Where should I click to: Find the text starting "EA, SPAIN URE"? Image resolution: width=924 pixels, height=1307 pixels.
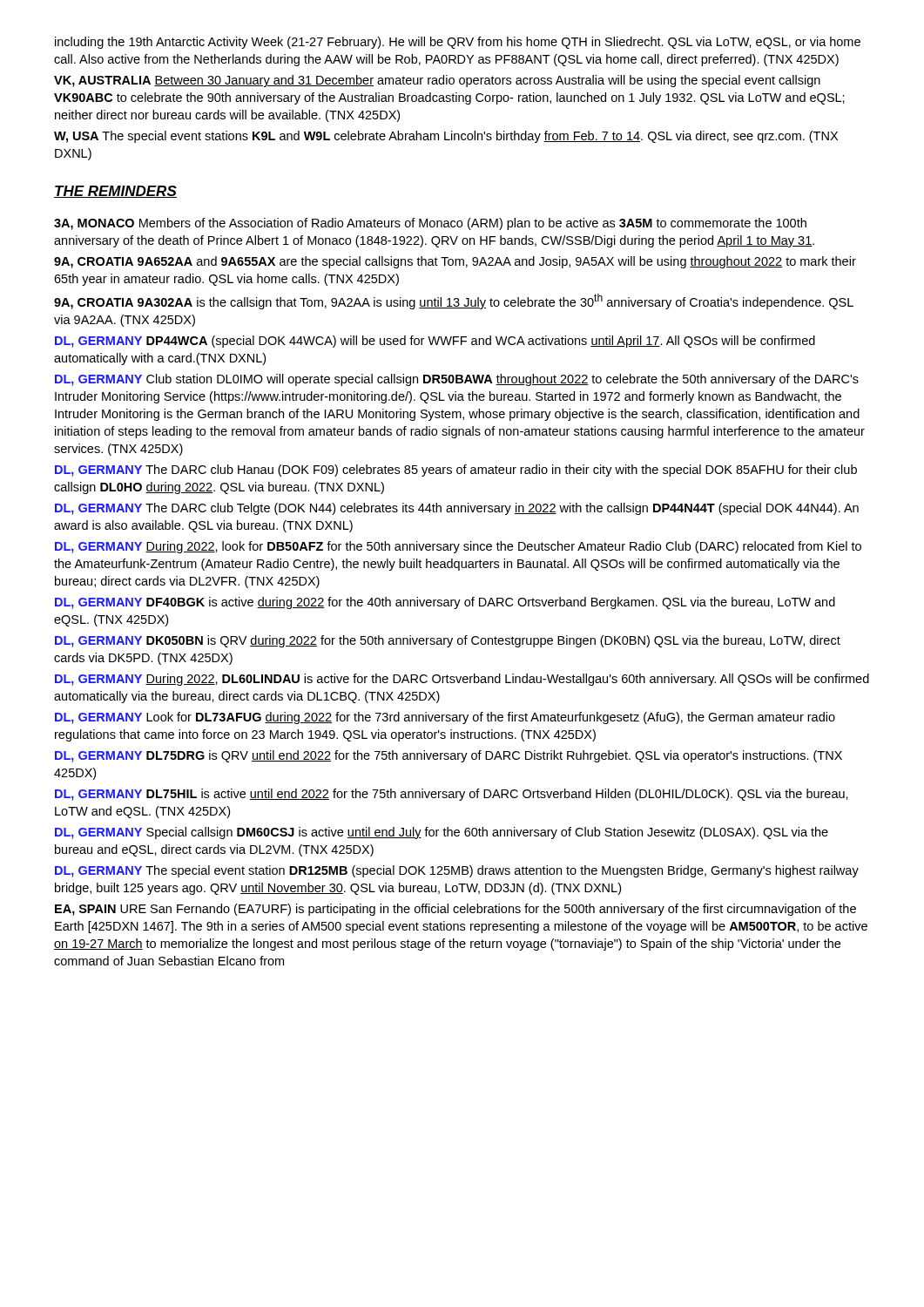pos(462,935)
